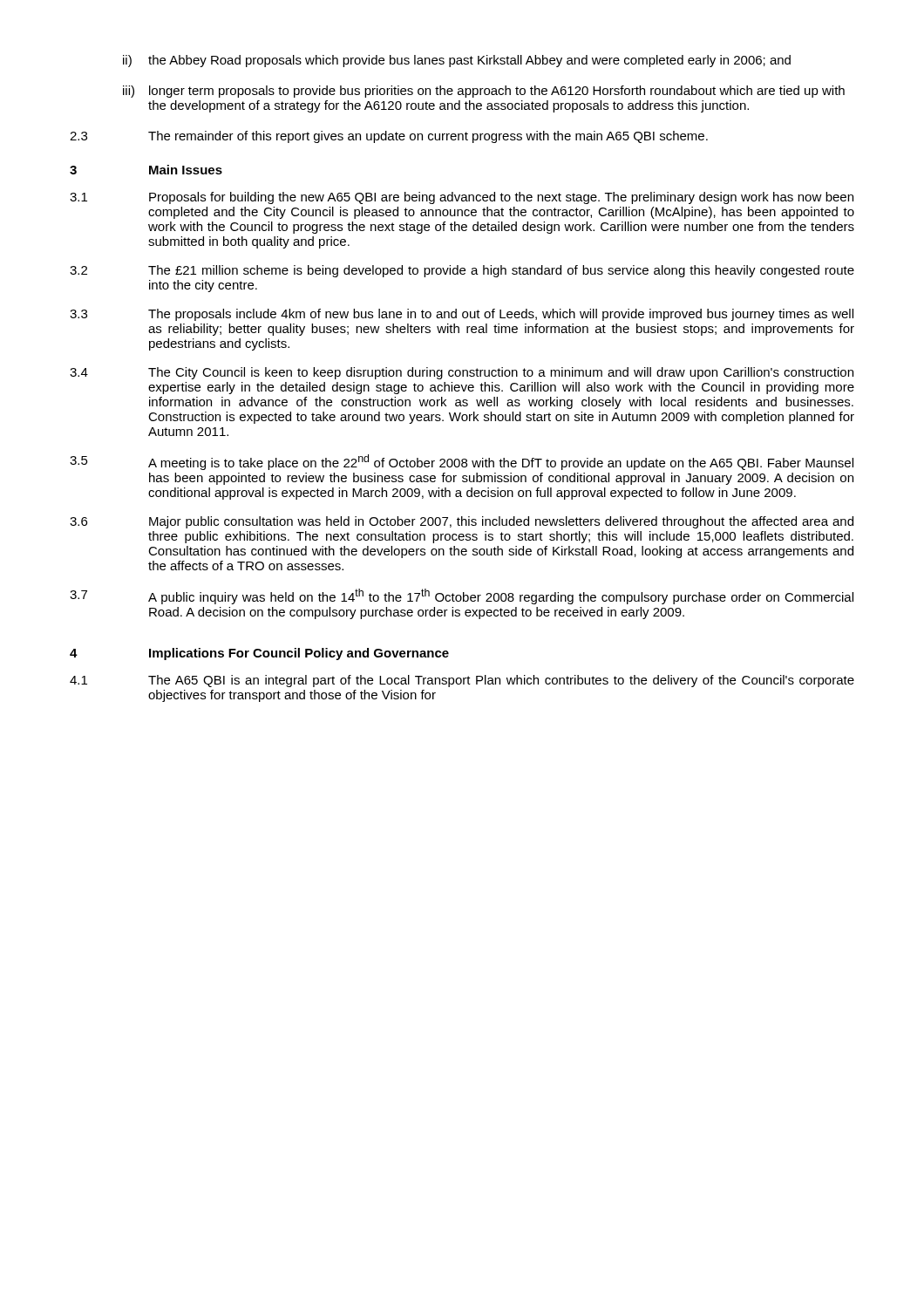Find the text block containing "3 The remainder of"
The height and width of the screenshot is (1308, 924).
tap(462, 136)
